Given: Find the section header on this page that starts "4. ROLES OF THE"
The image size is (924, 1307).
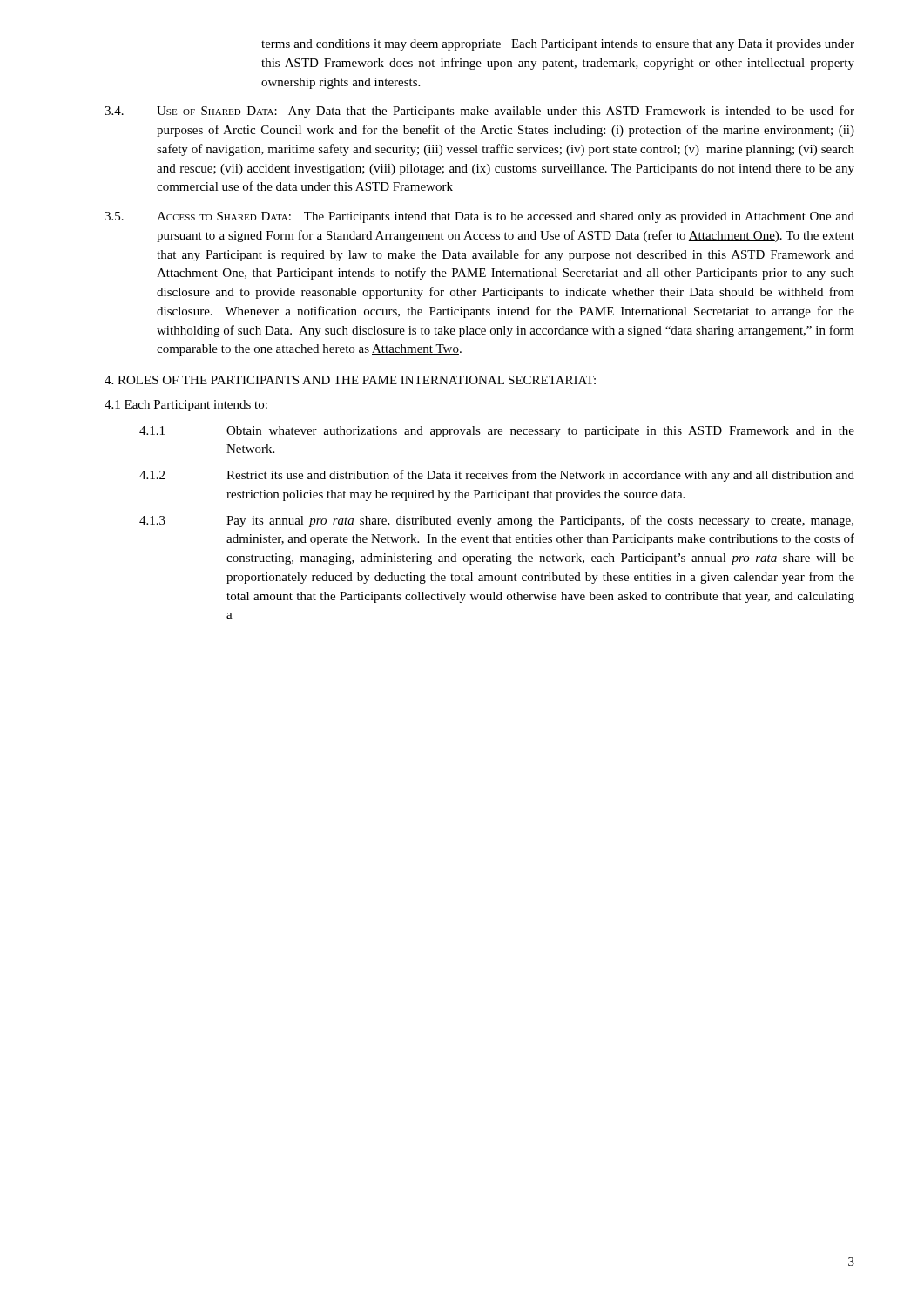Looking at the screenshot, I should 351,380.
